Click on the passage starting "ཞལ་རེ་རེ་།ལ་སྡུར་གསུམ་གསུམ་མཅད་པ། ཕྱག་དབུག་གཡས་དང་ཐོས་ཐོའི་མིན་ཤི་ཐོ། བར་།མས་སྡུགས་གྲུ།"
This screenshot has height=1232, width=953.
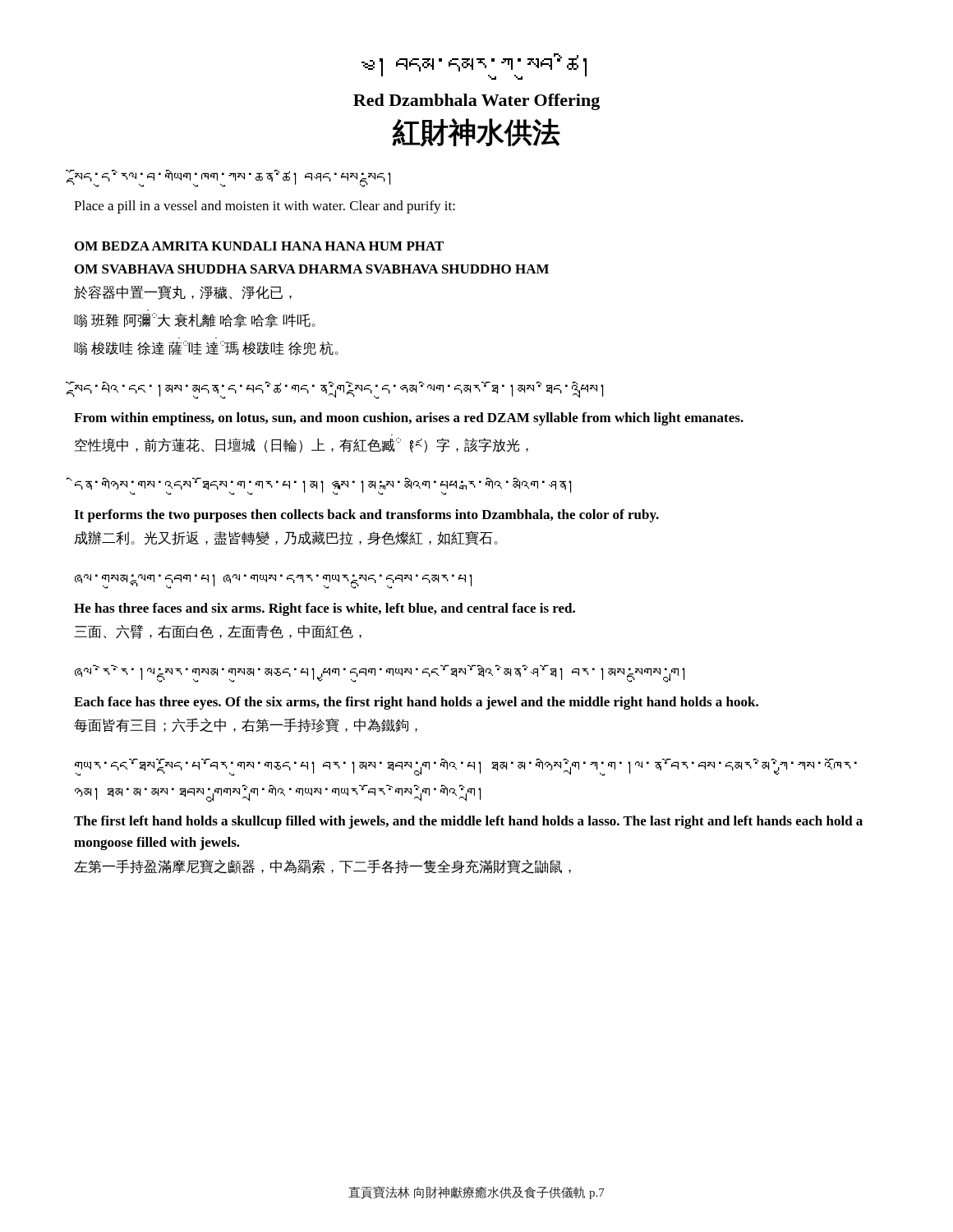476,700
